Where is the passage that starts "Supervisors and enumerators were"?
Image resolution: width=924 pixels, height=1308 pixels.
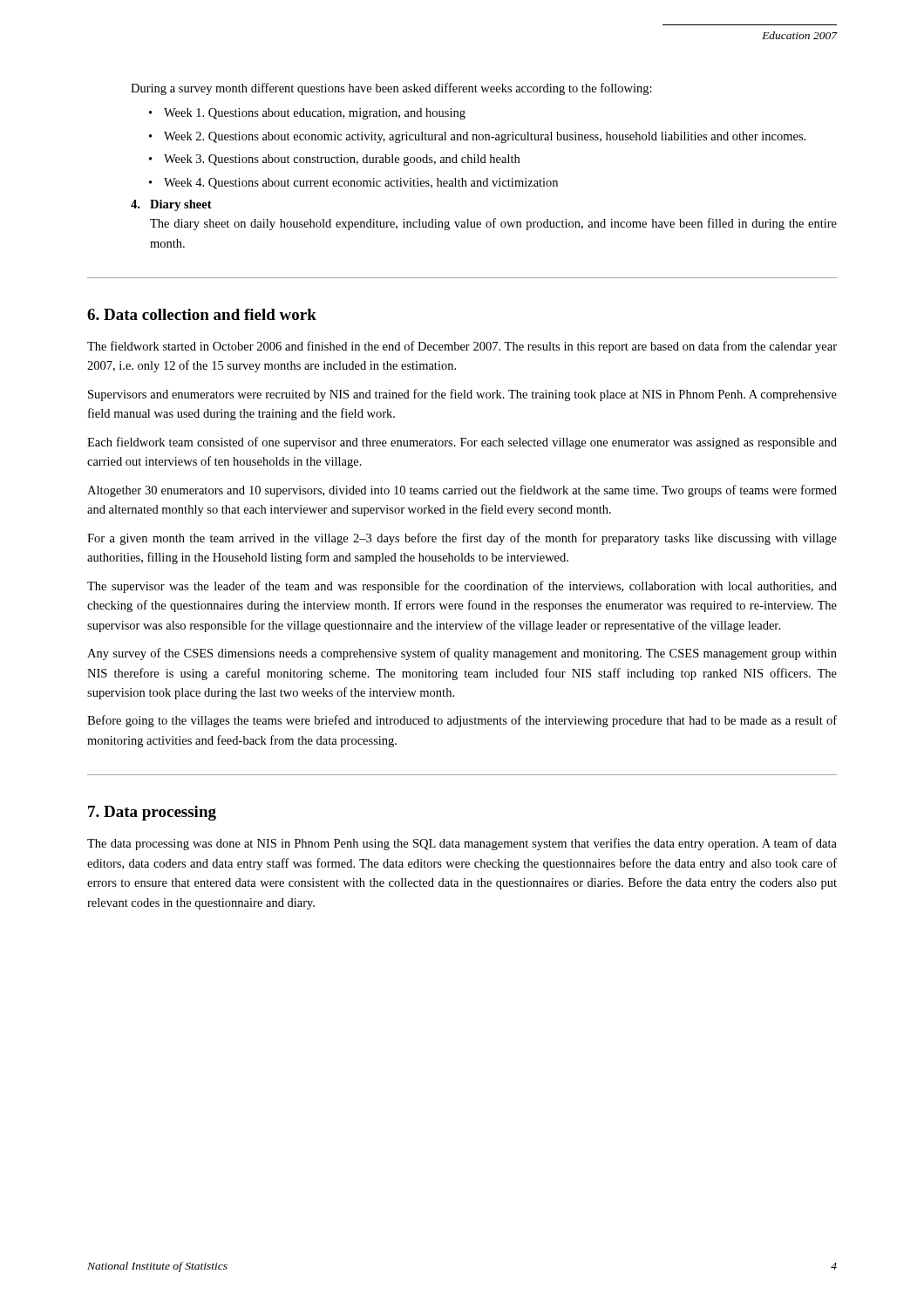point(462,404)
